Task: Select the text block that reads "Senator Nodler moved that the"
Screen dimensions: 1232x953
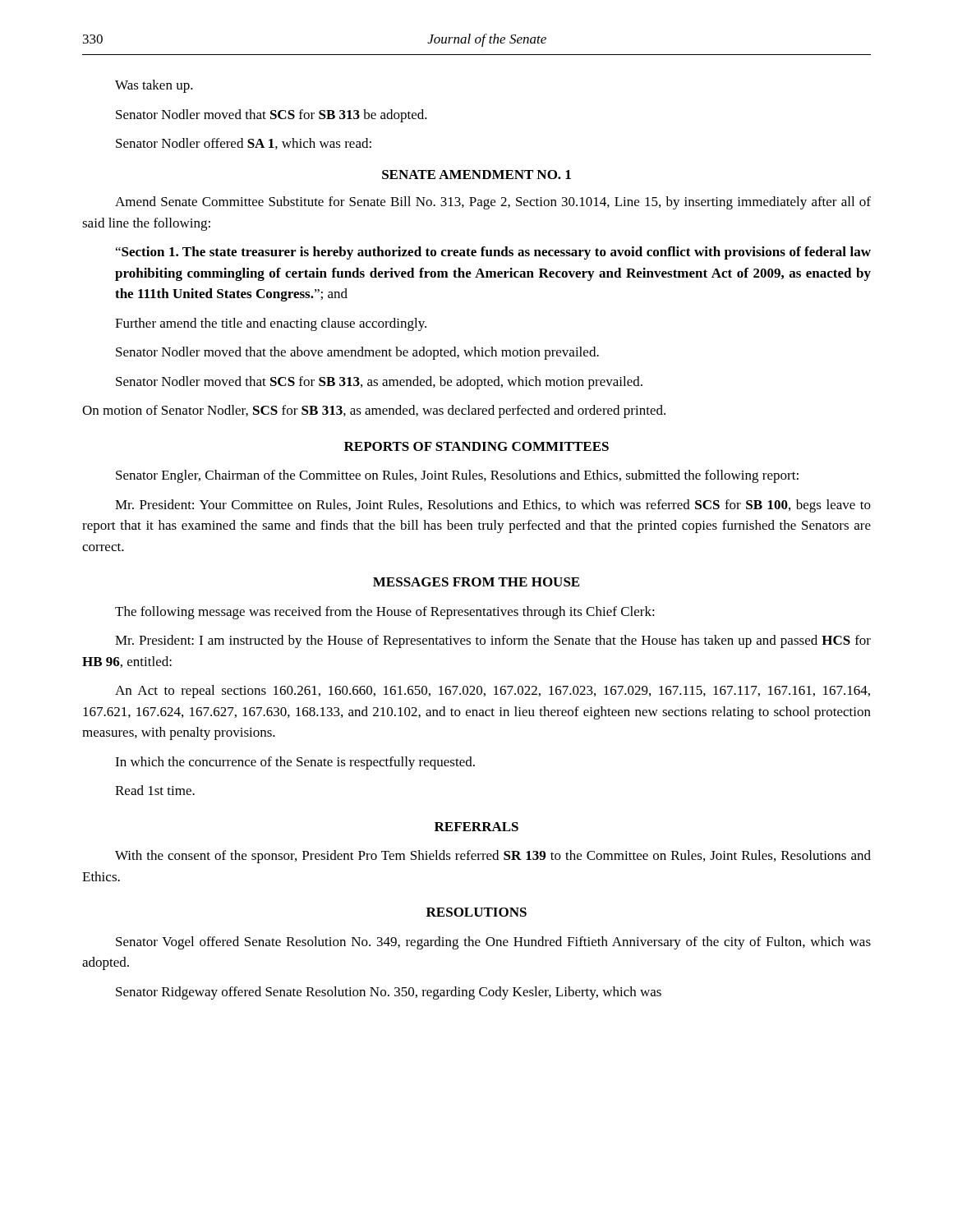Action: point(357,352)
